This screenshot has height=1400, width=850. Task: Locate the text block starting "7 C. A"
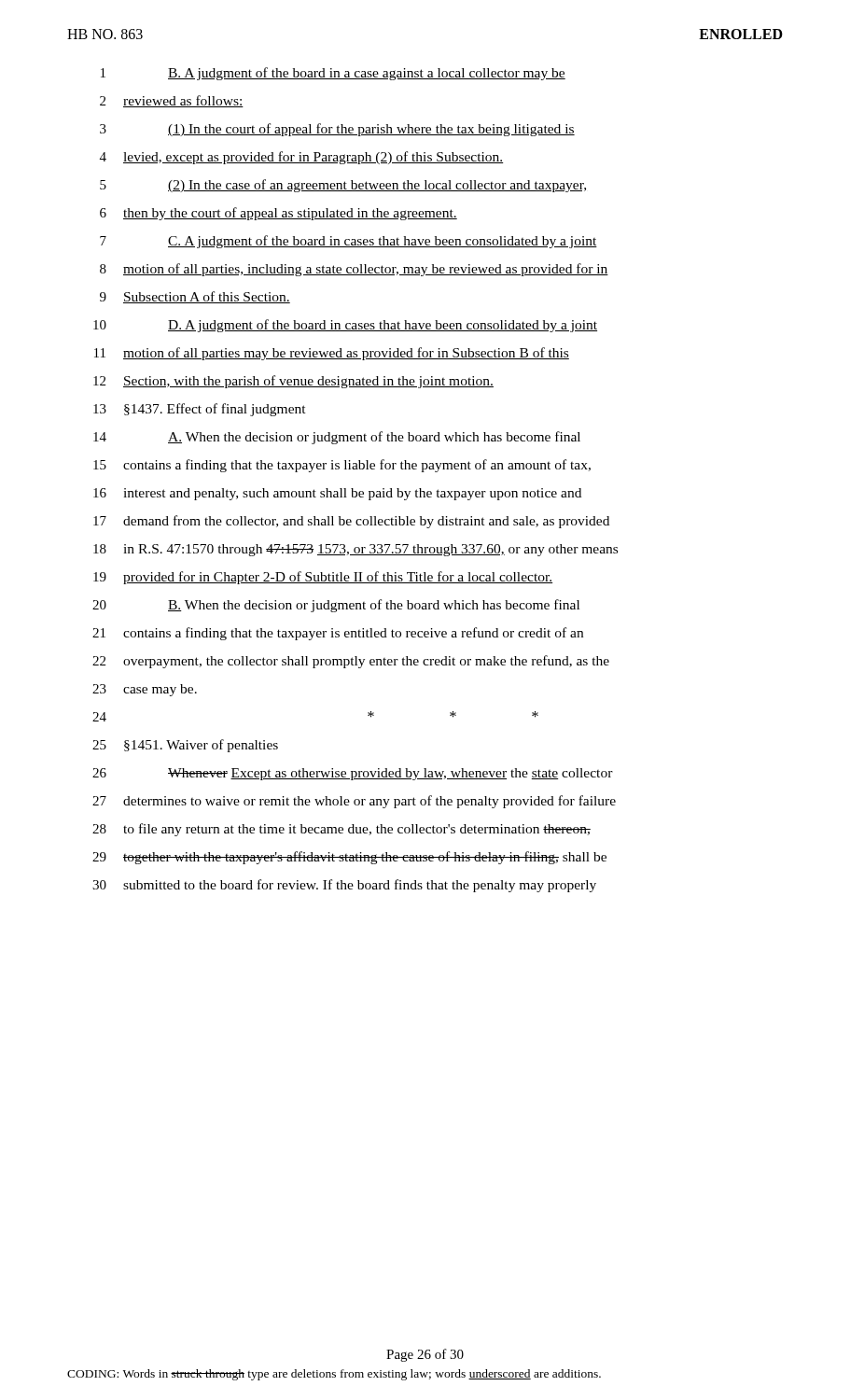coord(425,241)
